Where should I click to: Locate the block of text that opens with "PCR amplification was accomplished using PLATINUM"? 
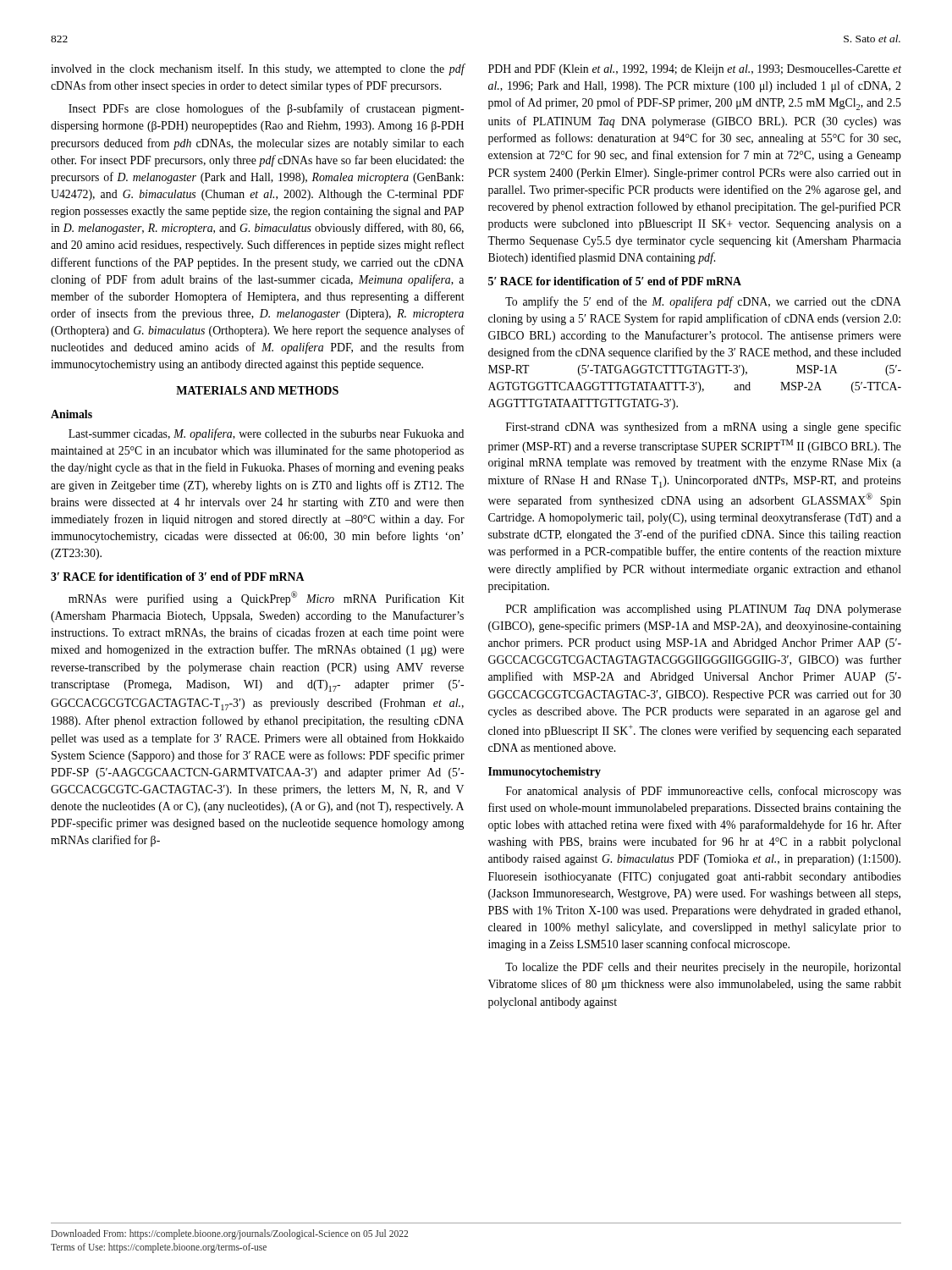point(695,678)
